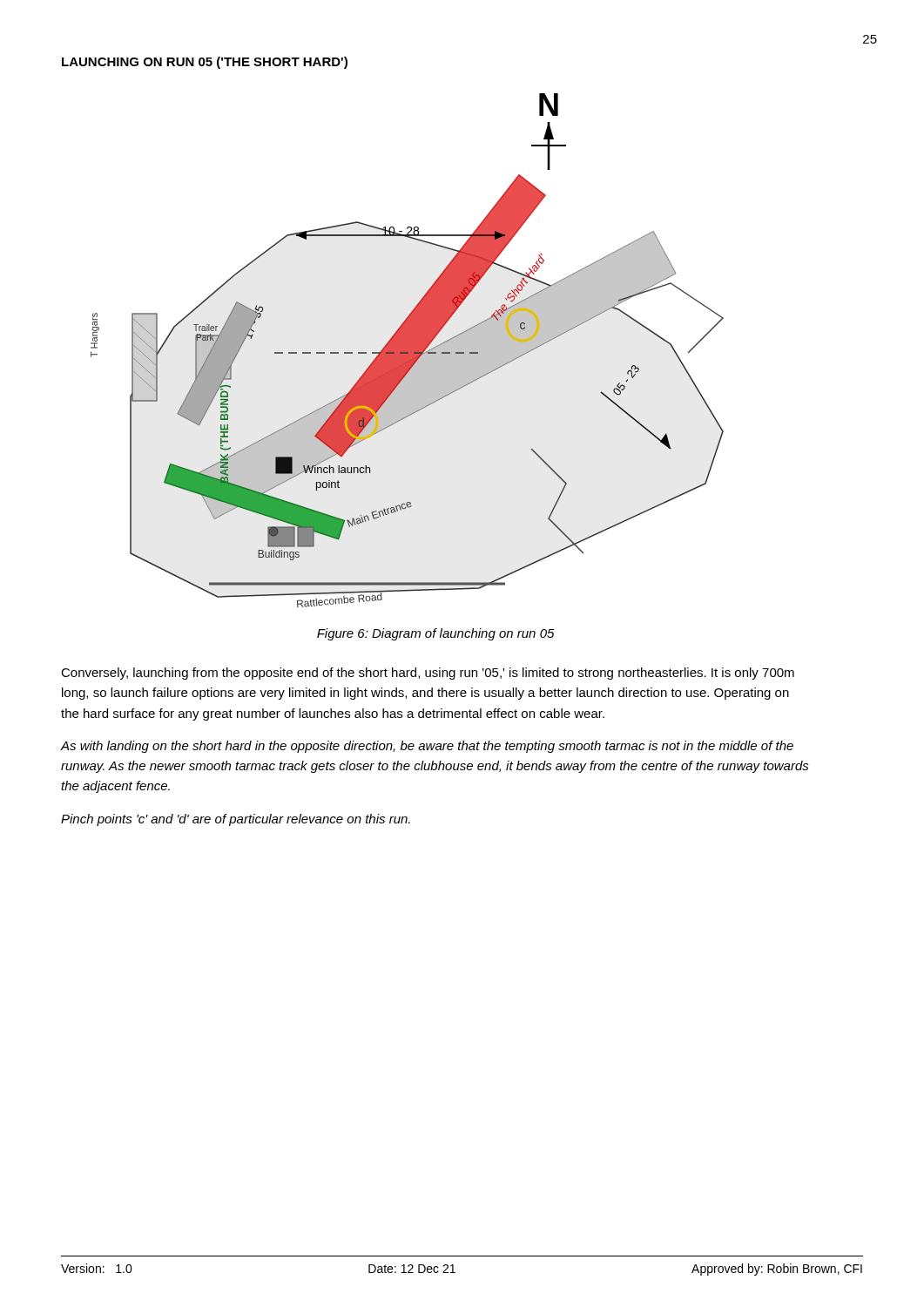Select the map
Viewport: 924px width, 1307px height.
pyautogui.click(x=435, y=353)
